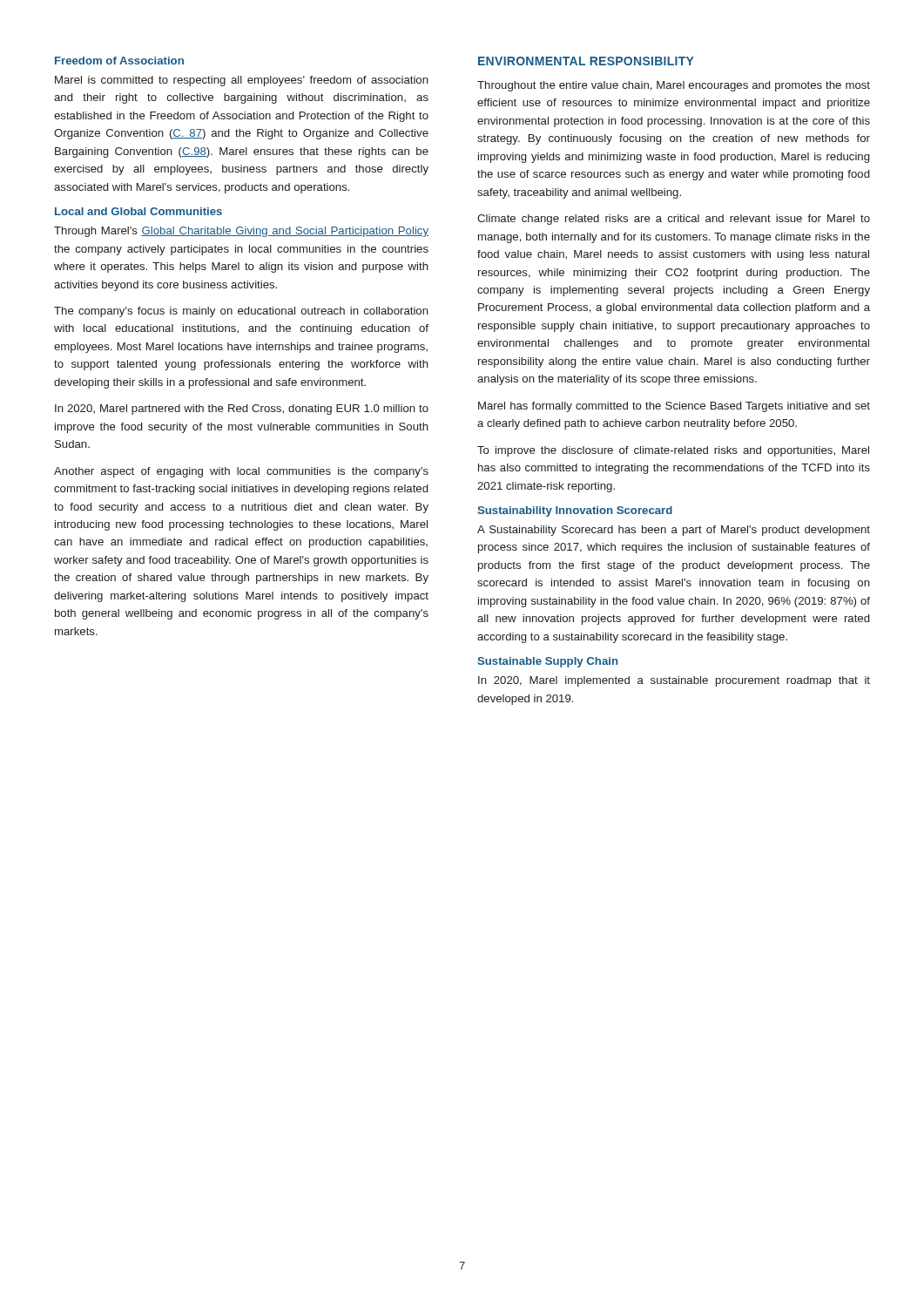Find the passage starting "The company's focus is mainly on educational"
Screen dimensions: 1307x924
point(241,347)
